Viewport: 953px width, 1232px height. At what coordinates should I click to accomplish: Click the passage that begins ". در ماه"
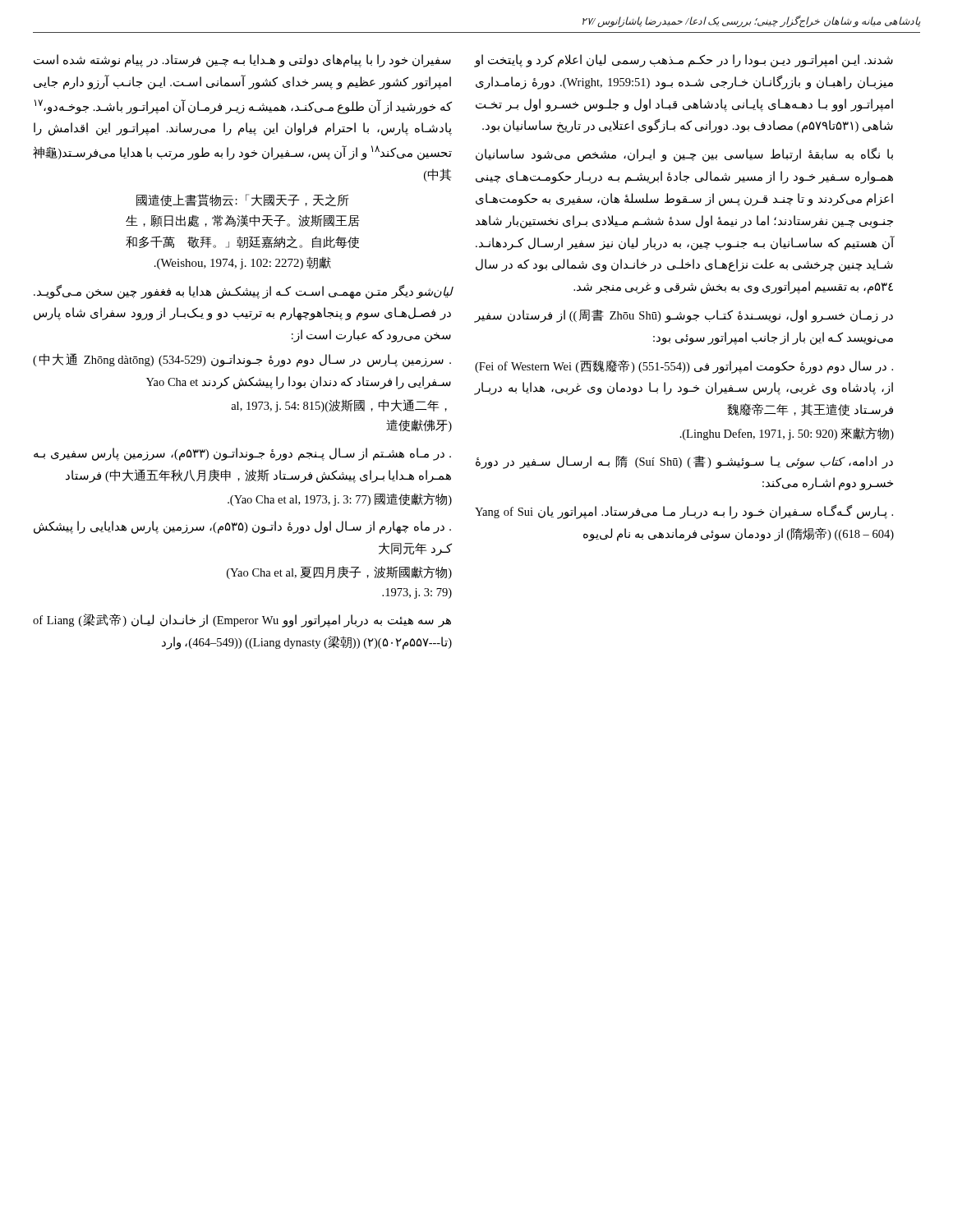coord(242,538)
